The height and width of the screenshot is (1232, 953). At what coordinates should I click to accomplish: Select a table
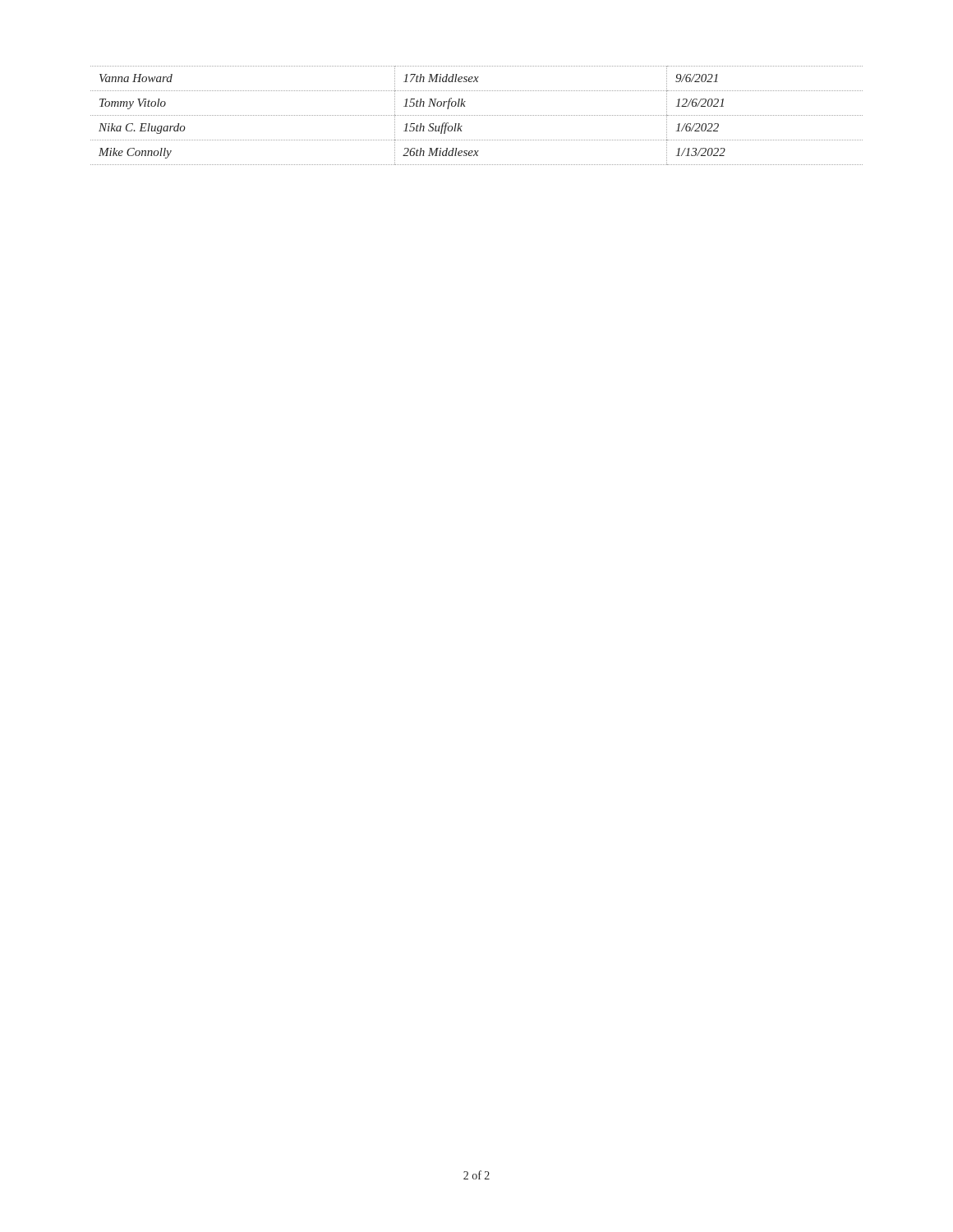click(x=476, y=115)
